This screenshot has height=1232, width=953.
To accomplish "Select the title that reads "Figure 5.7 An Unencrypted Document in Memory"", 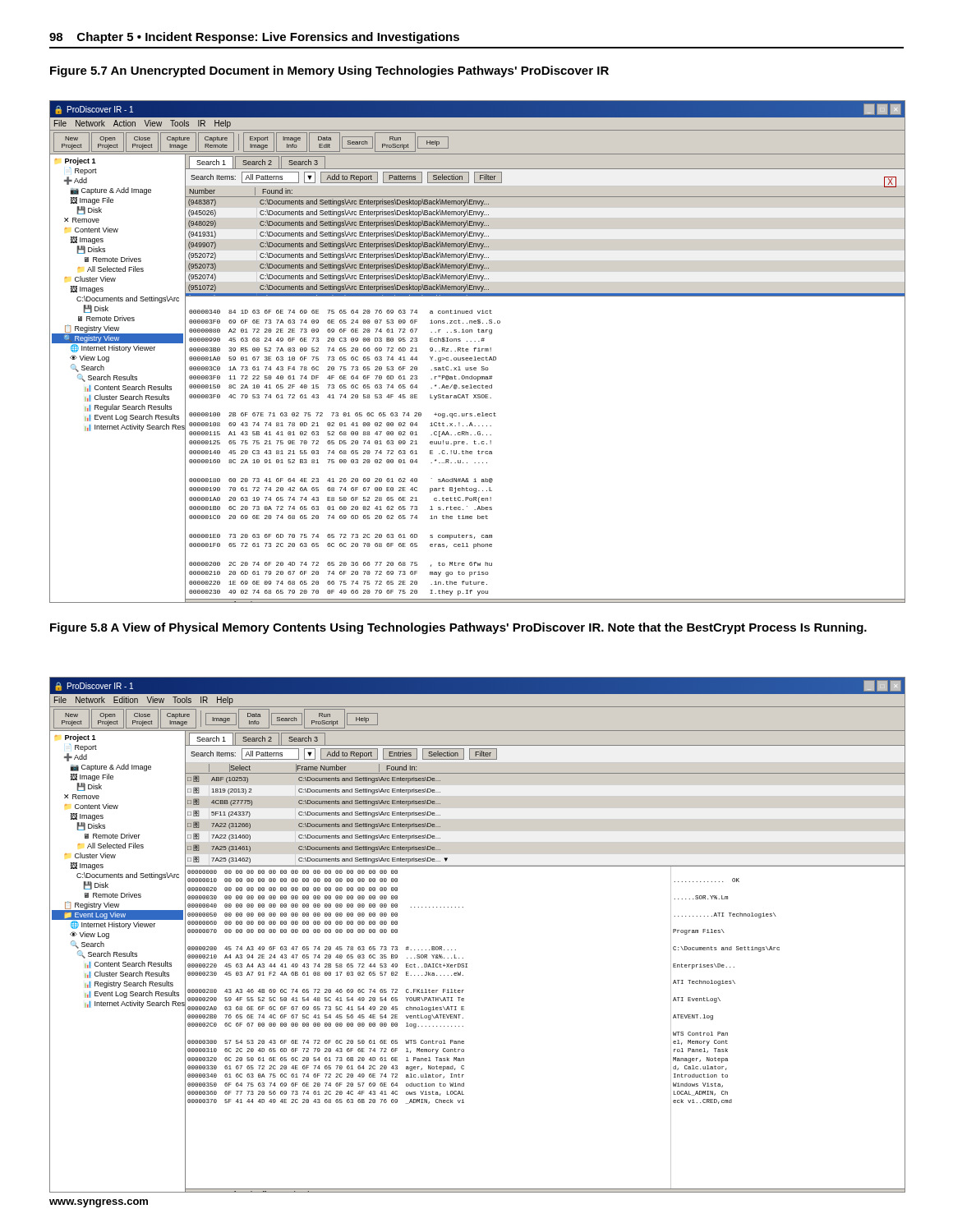I will 329,70.
